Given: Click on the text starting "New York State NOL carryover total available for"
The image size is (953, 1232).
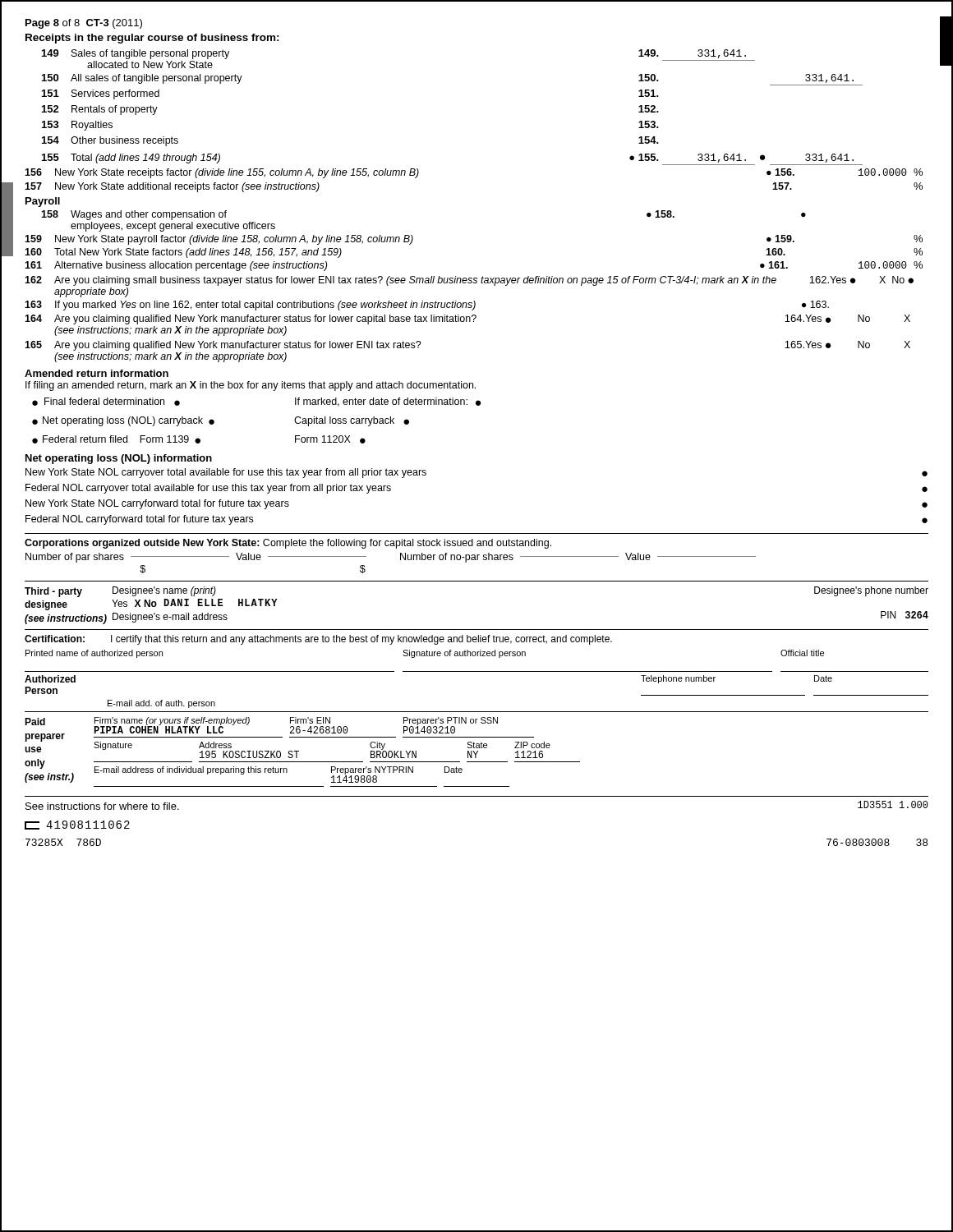Looking at the screenshot, I should click(226, 473).
